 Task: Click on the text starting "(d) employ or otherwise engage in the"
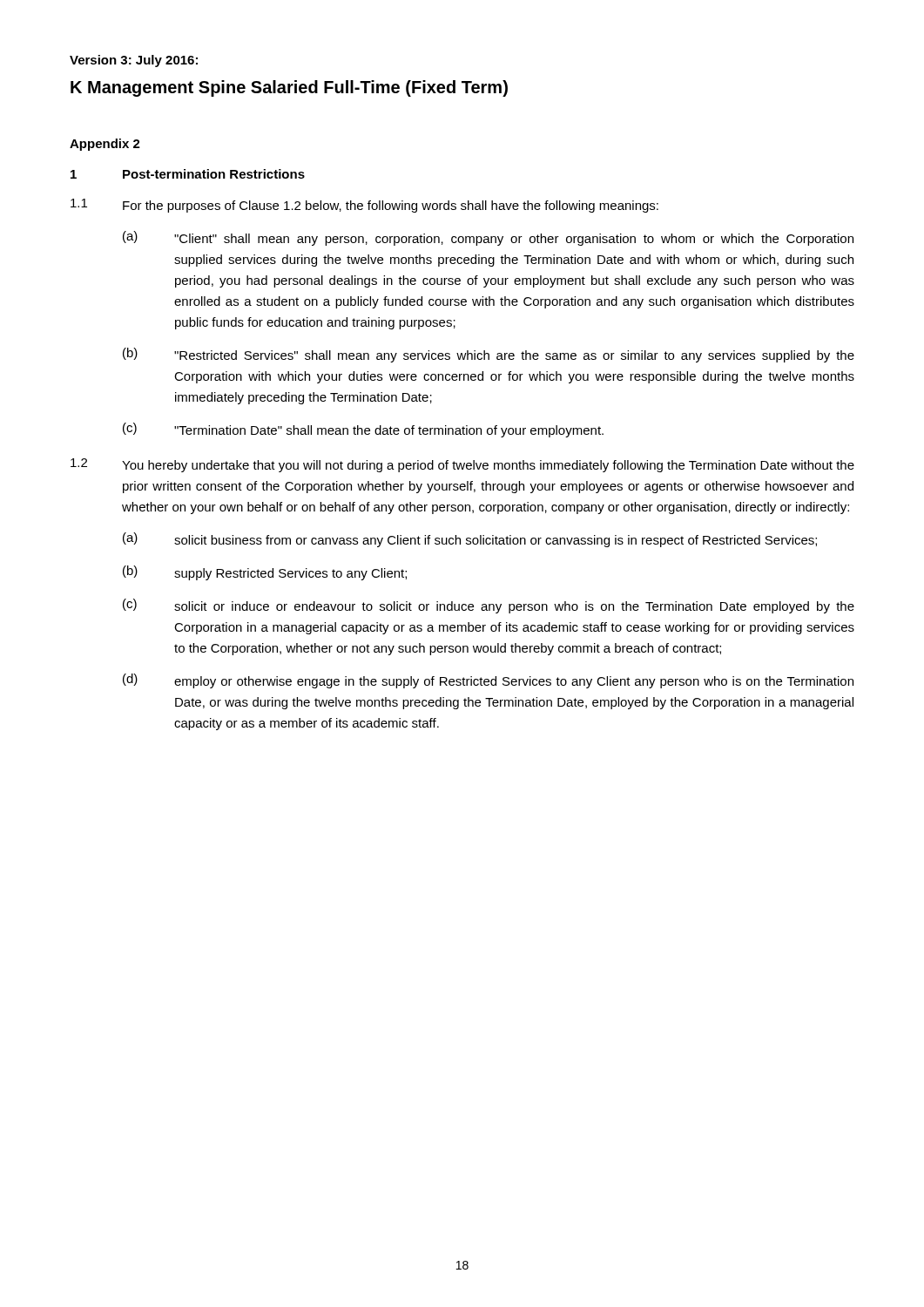point(488,702)
